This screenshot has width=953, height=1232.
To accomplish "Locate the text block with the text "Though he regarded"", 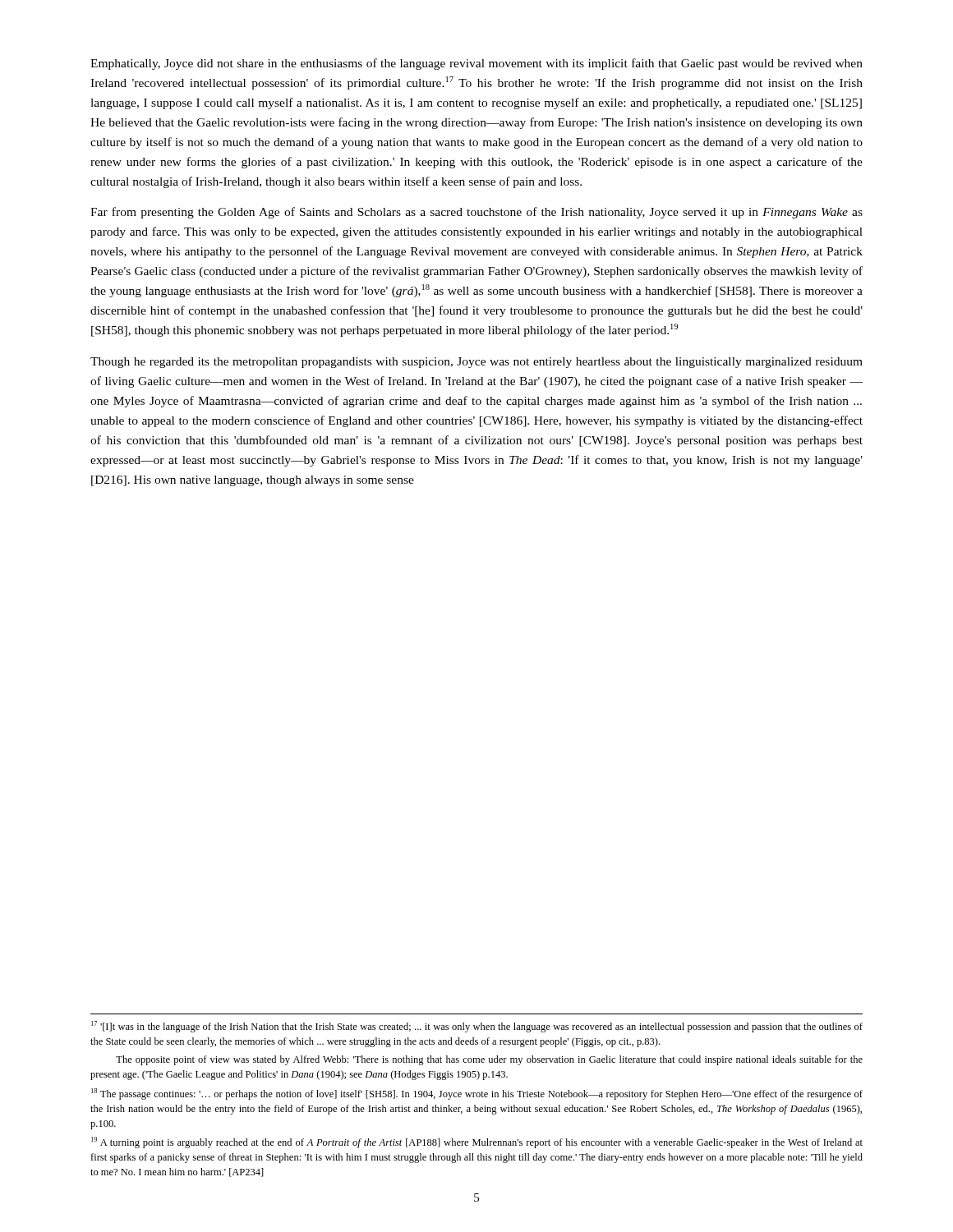I will click(476, 420).
